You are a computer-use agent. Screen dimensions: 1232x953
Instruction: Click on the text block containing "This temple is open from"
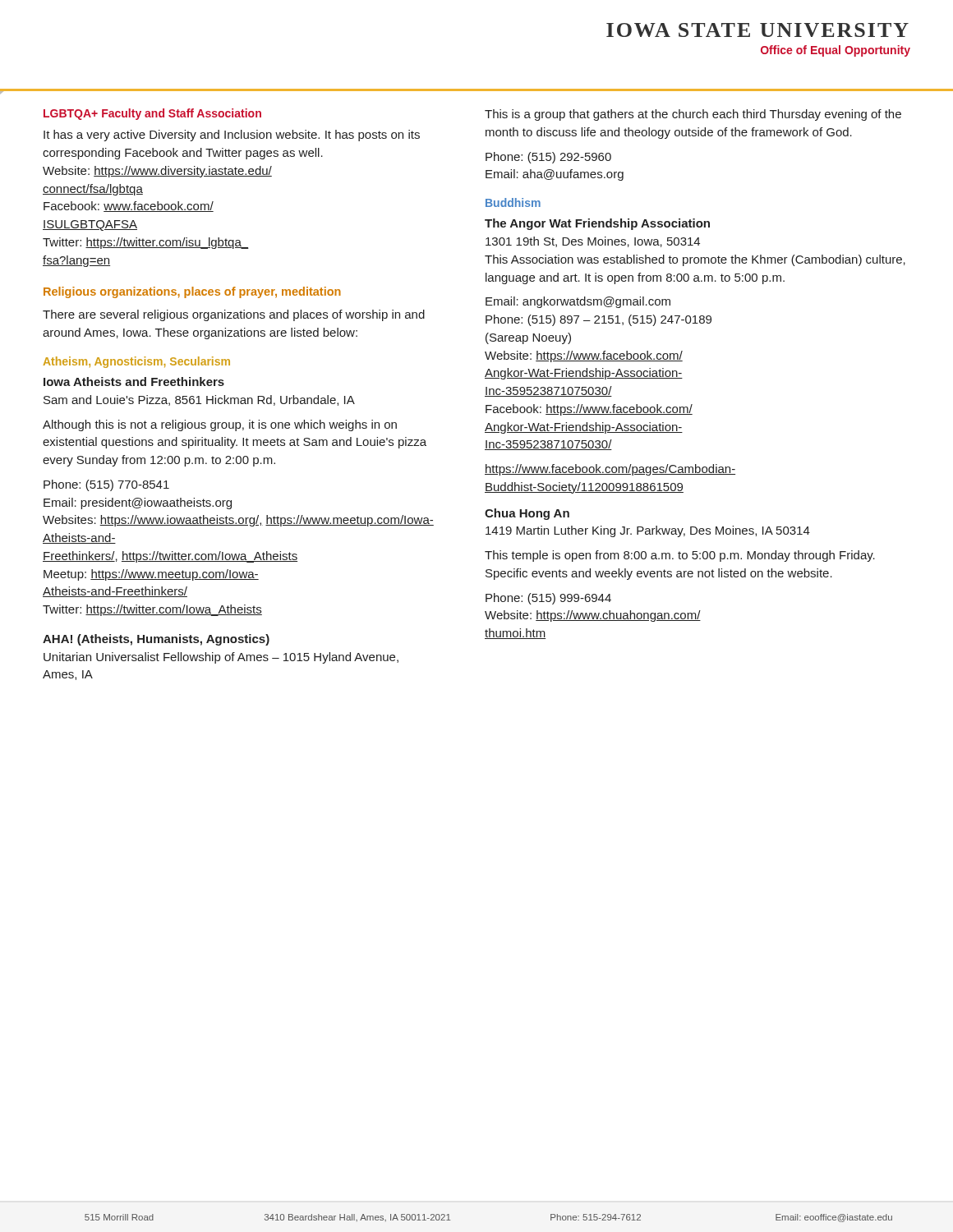pyautogui.click(x=698, y=564)
